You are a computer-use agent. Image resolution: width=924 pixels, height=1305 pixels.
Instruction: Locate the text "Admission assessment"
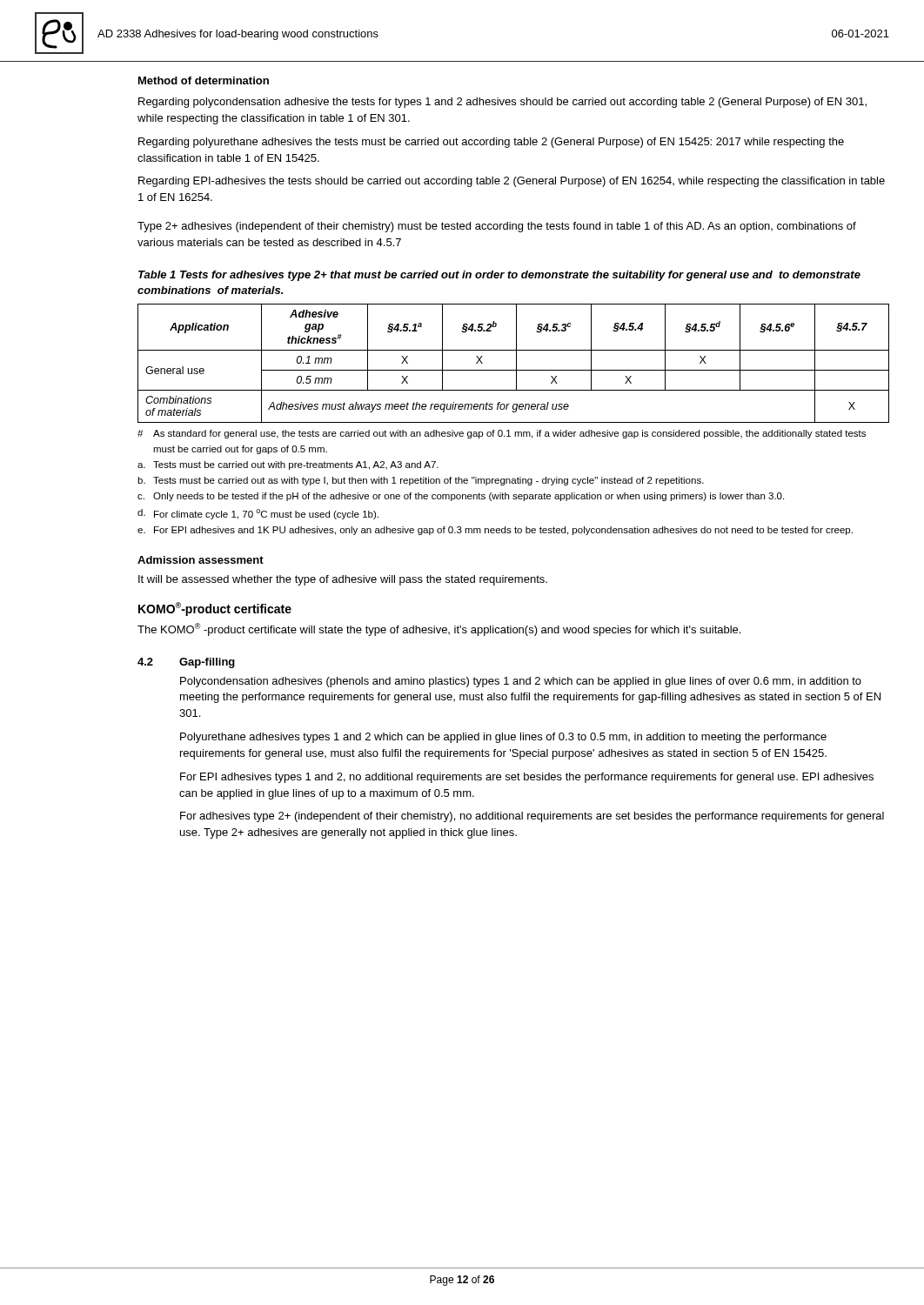click(200, 560)
